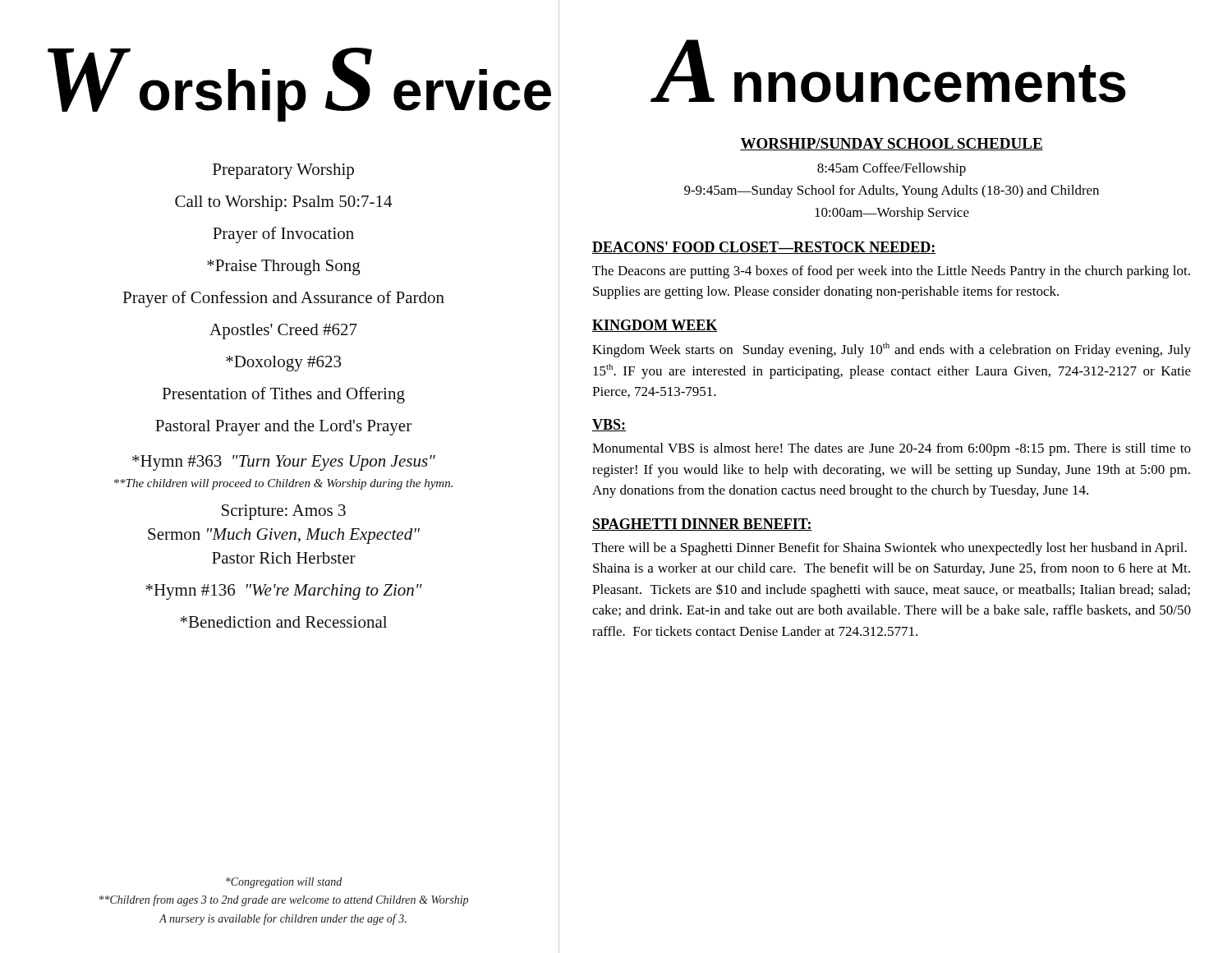The image size is (1232, 953).
Task: Click on the text block starting "Preparatory Worship"
Action: (283, 169)
